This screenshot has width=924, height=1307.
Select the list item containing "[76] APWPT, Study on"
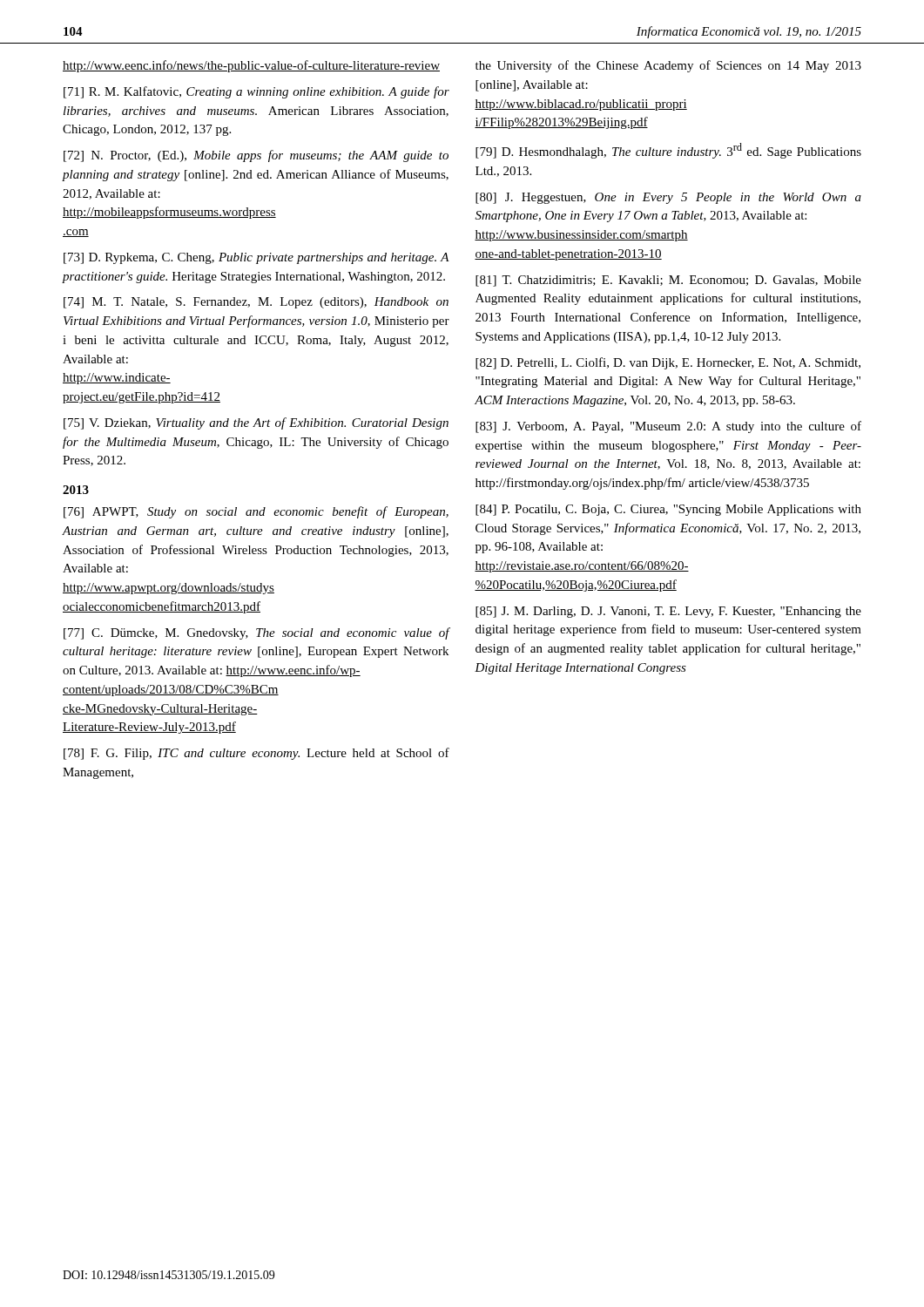point(256,559)
